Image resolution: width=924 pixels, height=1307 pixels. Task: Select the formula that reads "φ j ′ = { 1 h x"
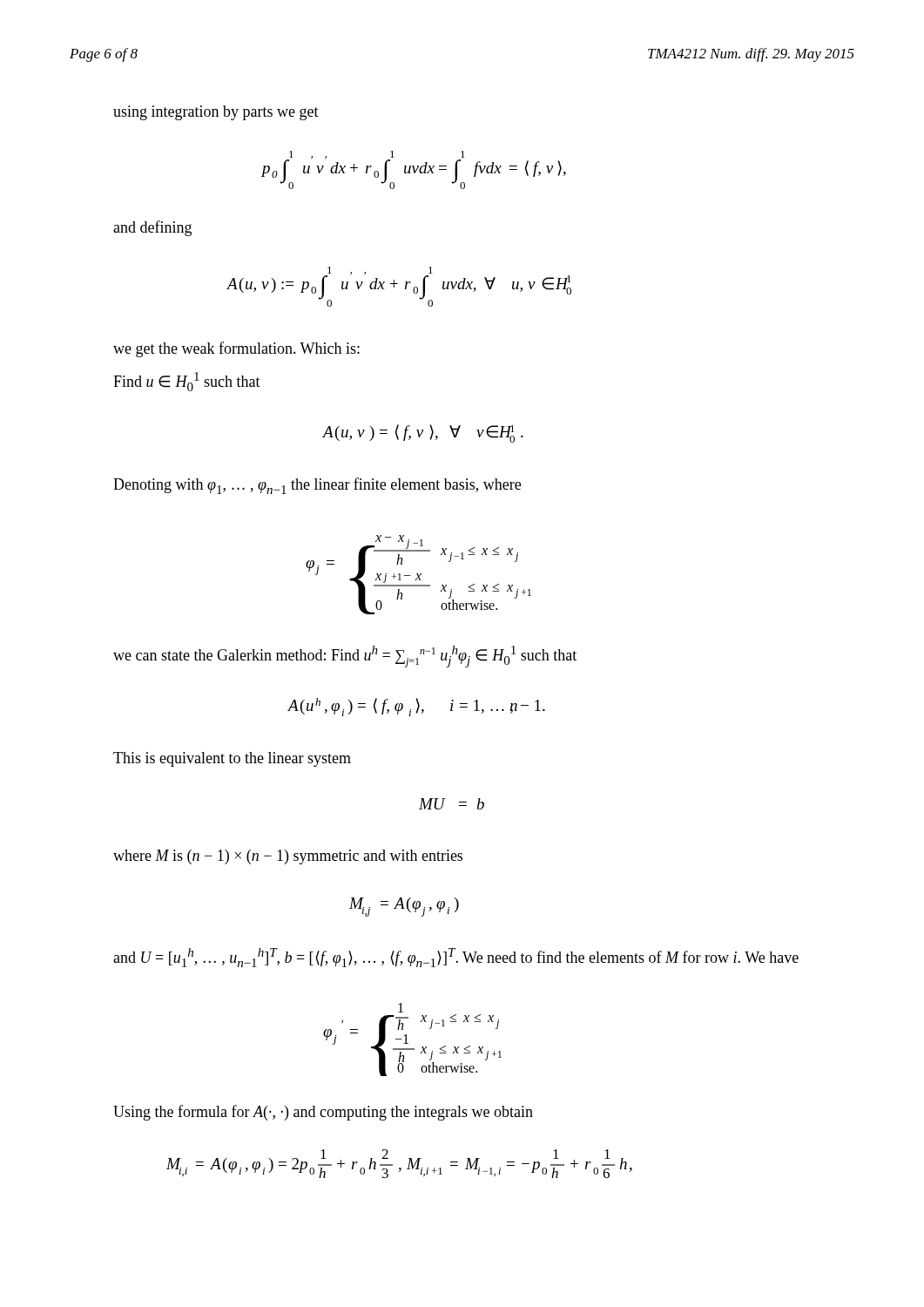coord(462,1037)
